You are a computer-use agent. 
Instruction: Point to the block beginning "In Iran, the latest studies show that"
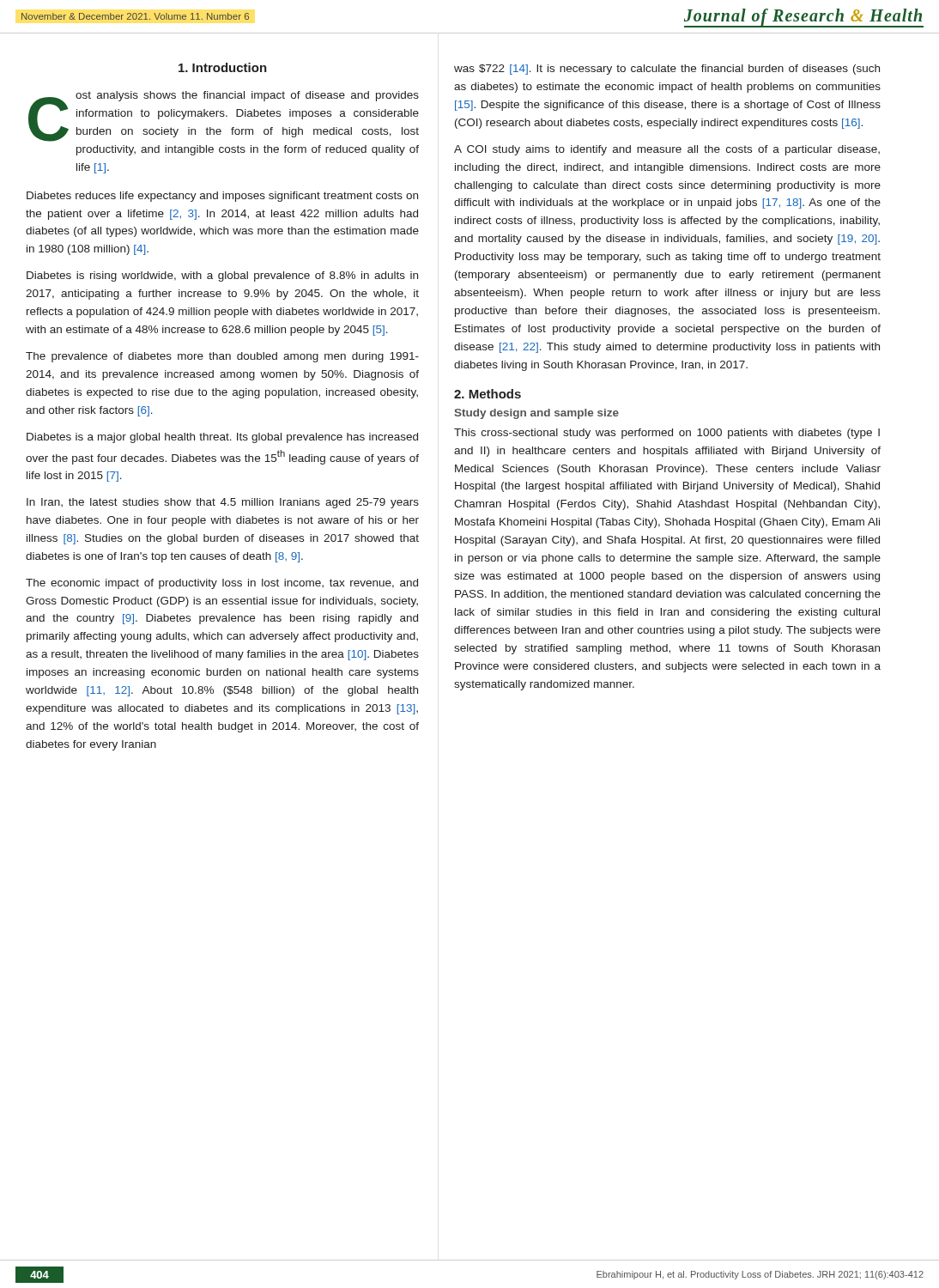pyautogui.click(x=222, y=529)
